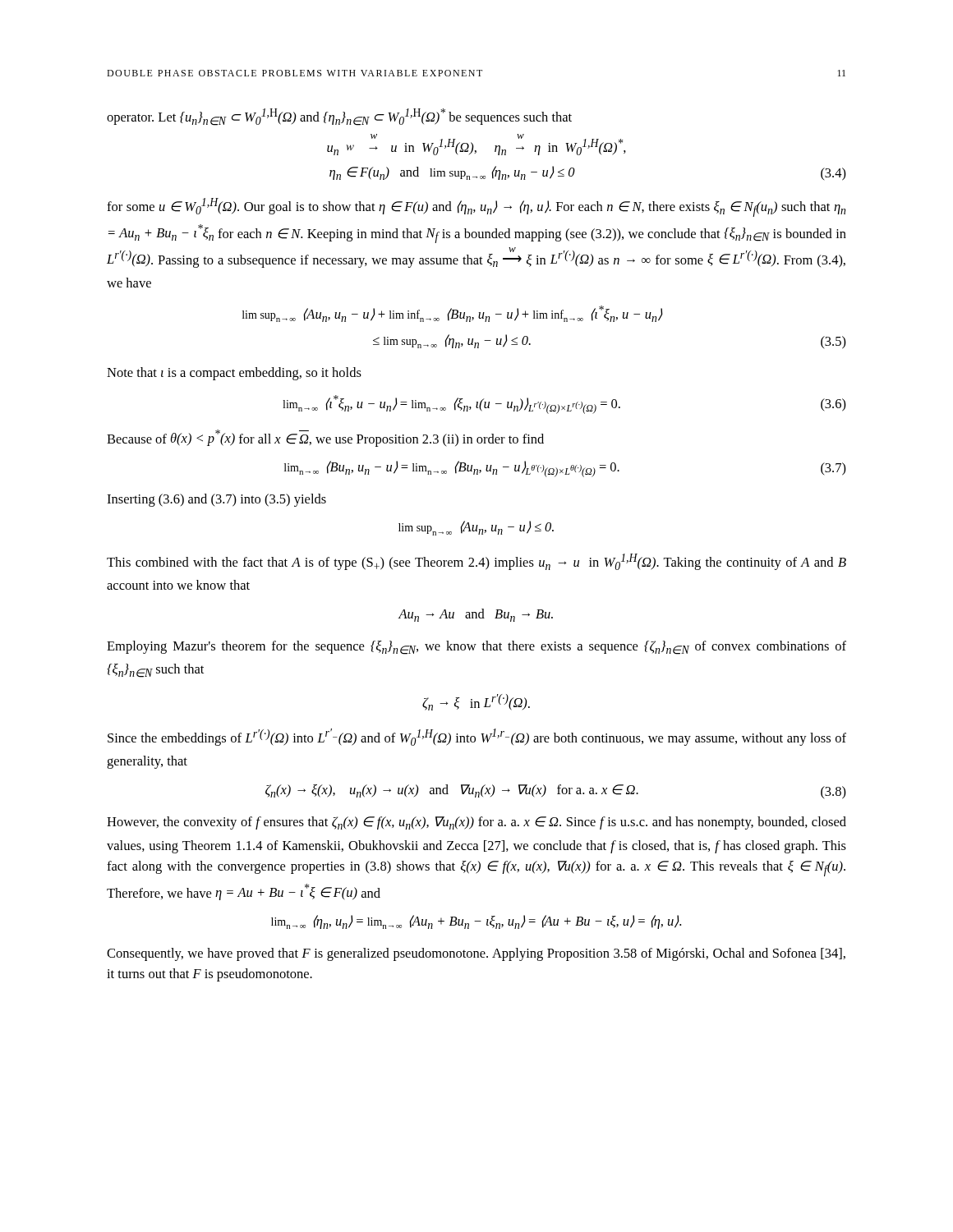The image size is (953, 1232).
Task: Navigate to the text block starting "Because of θ(x) < p*(x) for all x"
Action: click(325, 437)
